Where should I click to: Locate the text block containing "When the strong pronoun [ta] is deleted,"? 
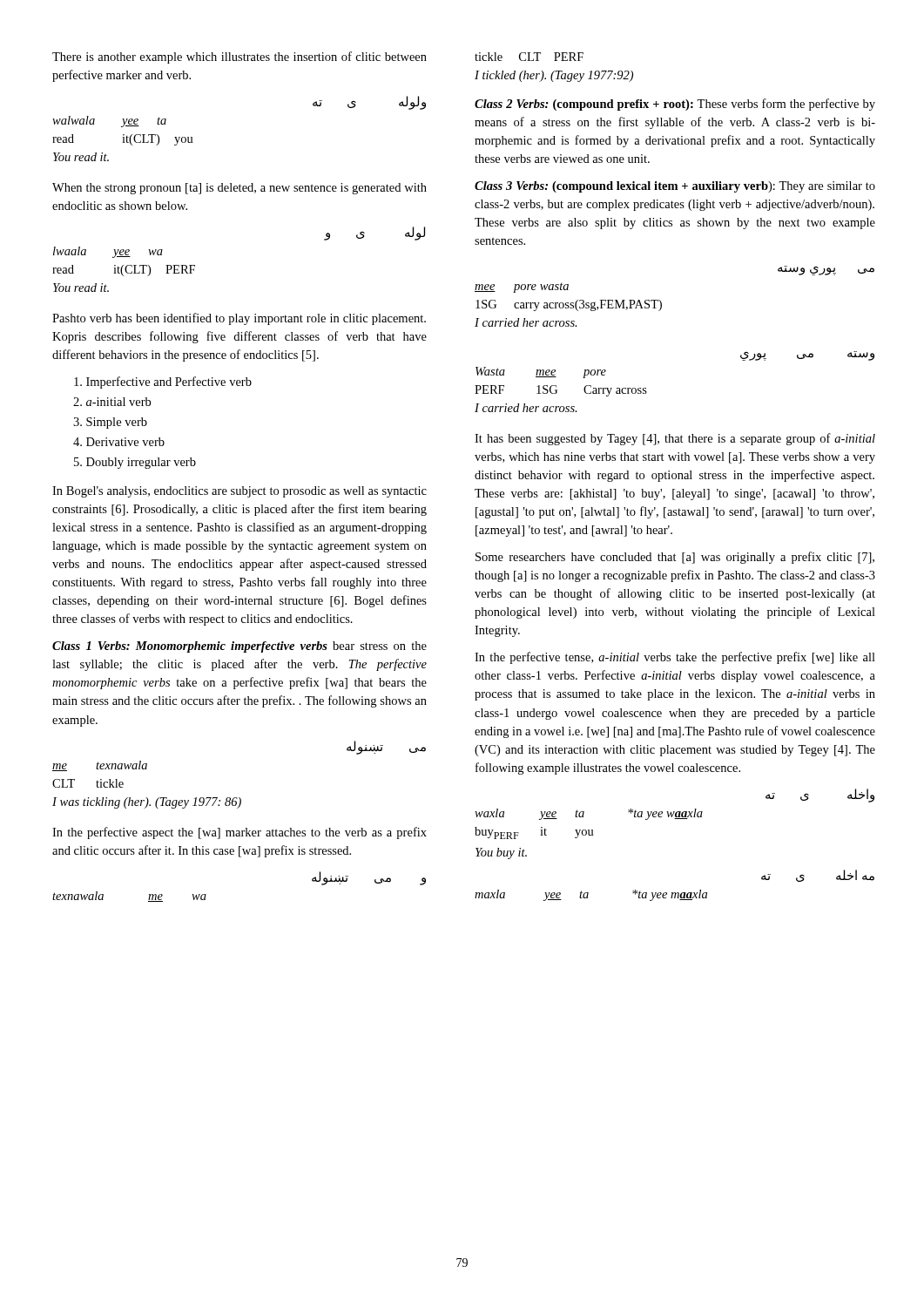pyautogui.click(x=240, y=197)
